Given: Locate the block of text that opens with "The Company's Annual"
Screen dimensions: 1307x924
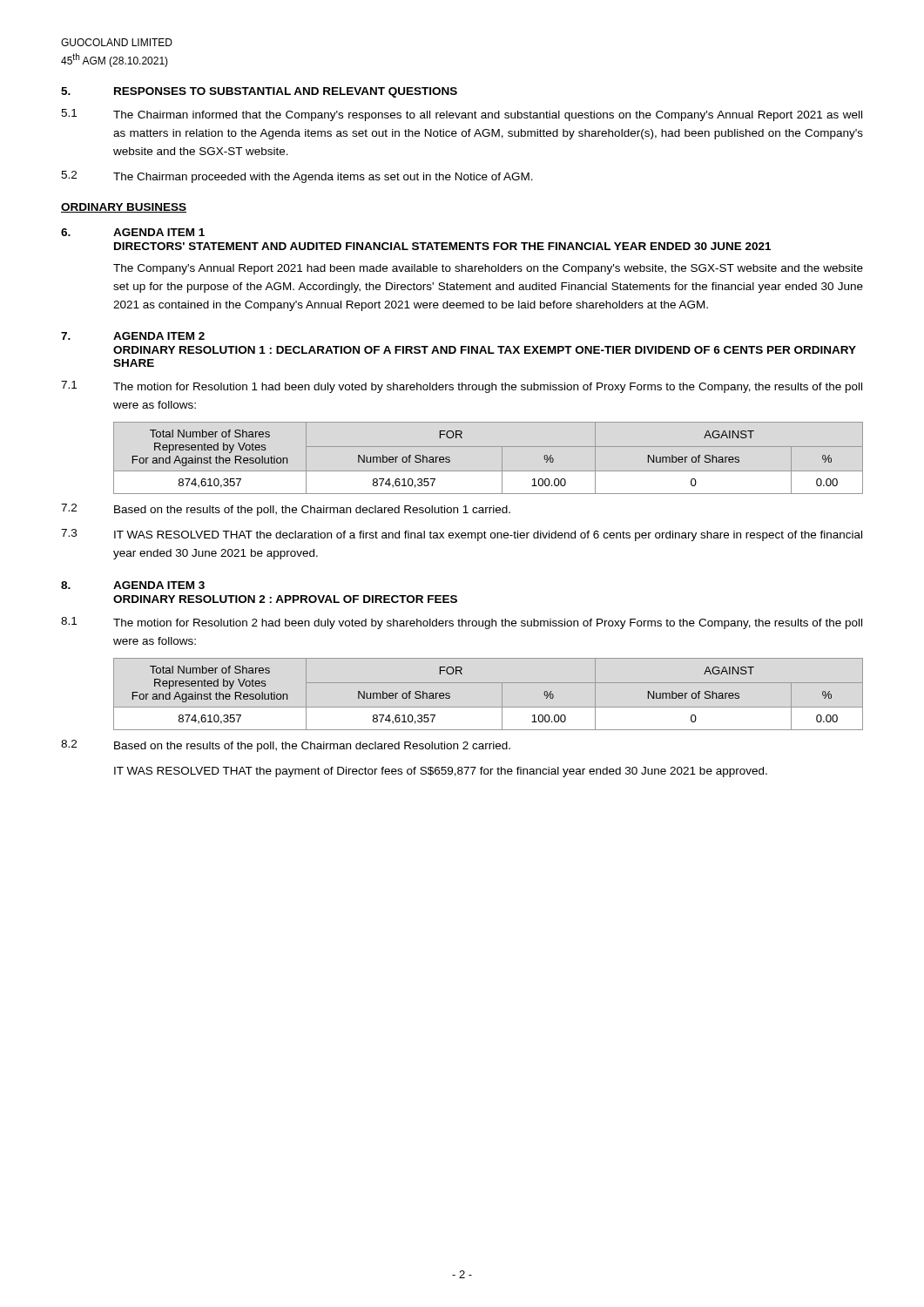Looking at the screenshot, I should pos(488,286).
